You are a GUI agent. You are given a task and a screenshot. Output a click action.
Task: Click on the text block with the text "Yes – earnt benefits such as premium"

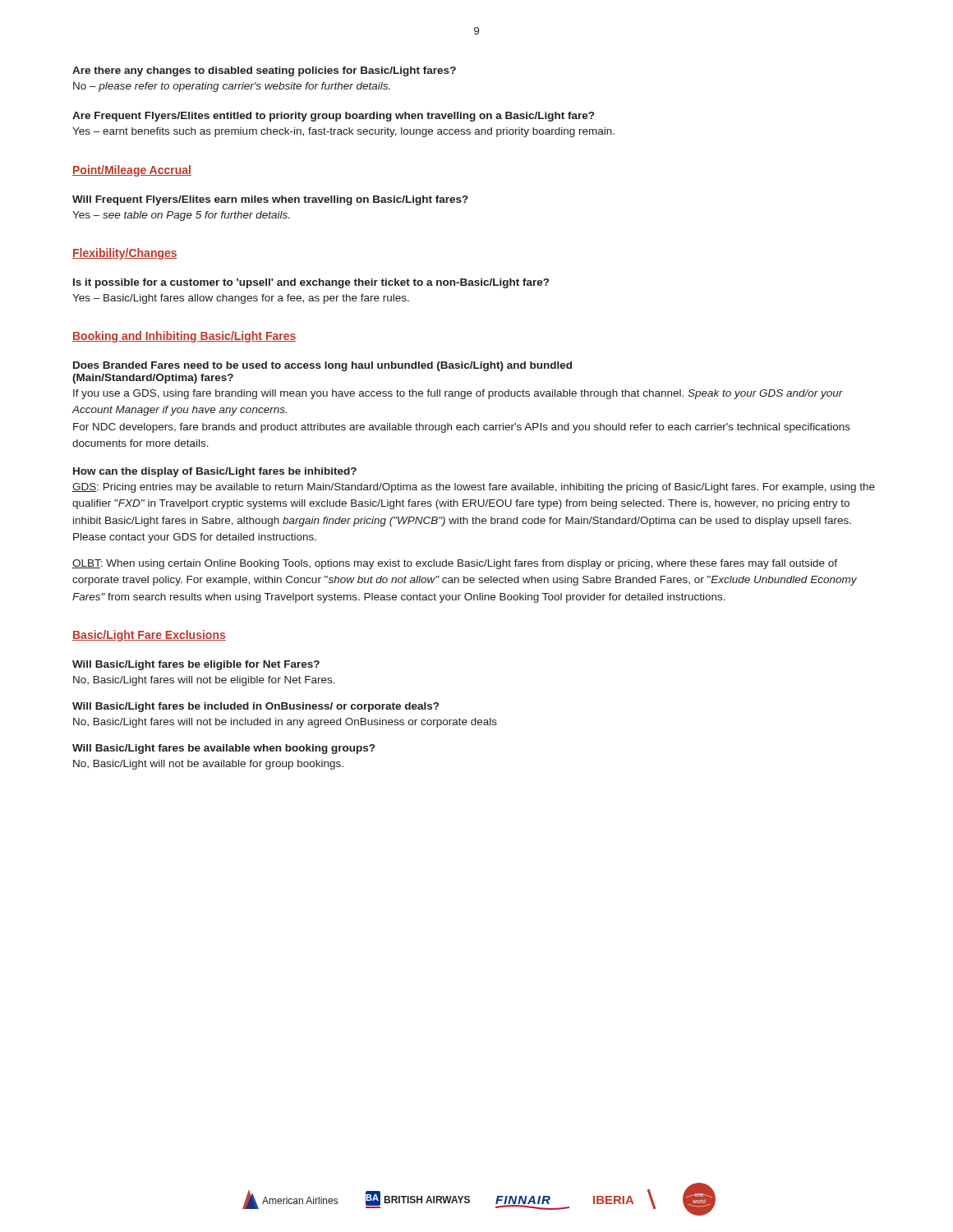(344, 131)
